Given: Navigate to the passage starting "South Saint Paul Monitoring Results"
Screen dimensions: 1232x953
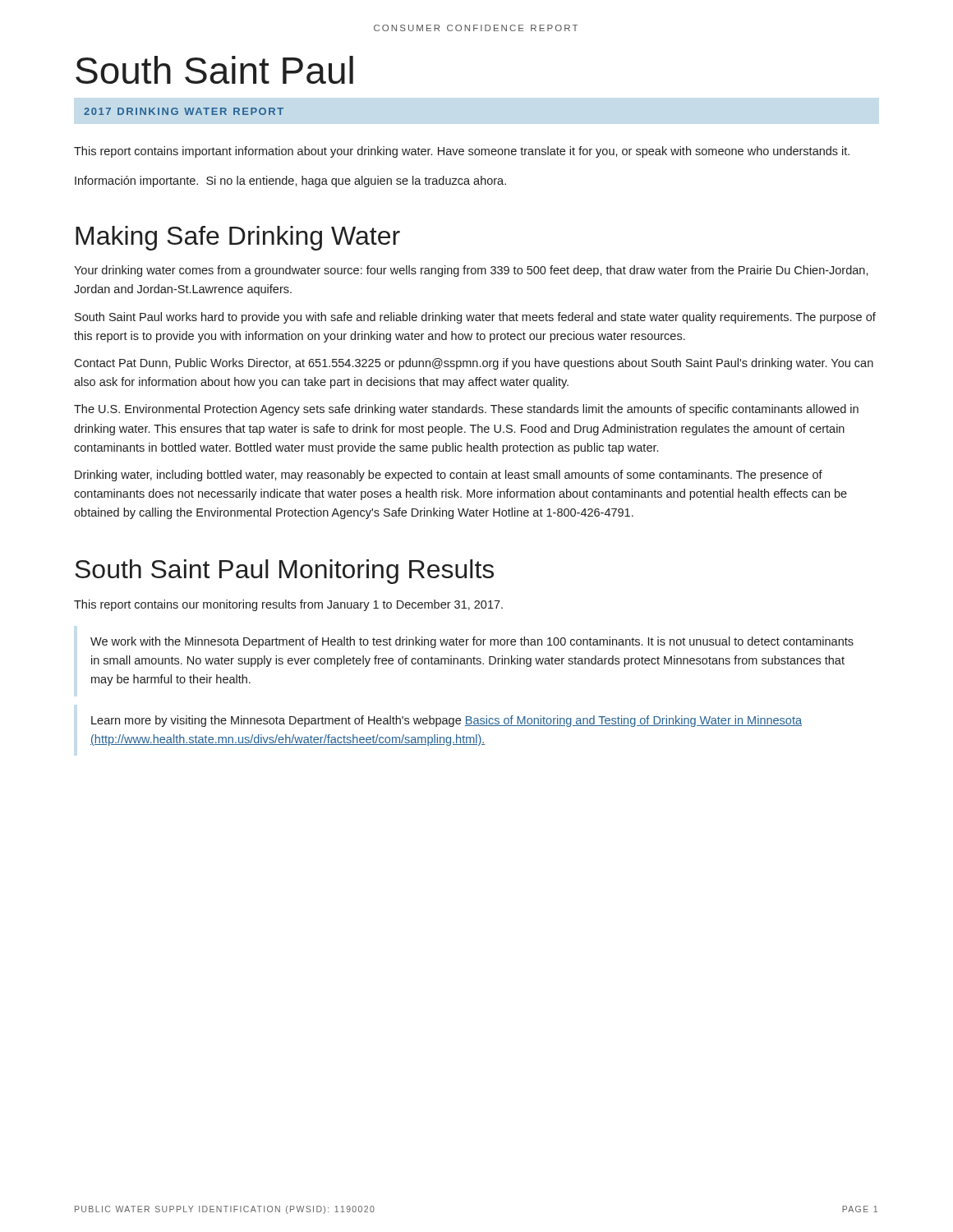Looking at the screenshot, I should pyautogui.click(x=476, y=570).
